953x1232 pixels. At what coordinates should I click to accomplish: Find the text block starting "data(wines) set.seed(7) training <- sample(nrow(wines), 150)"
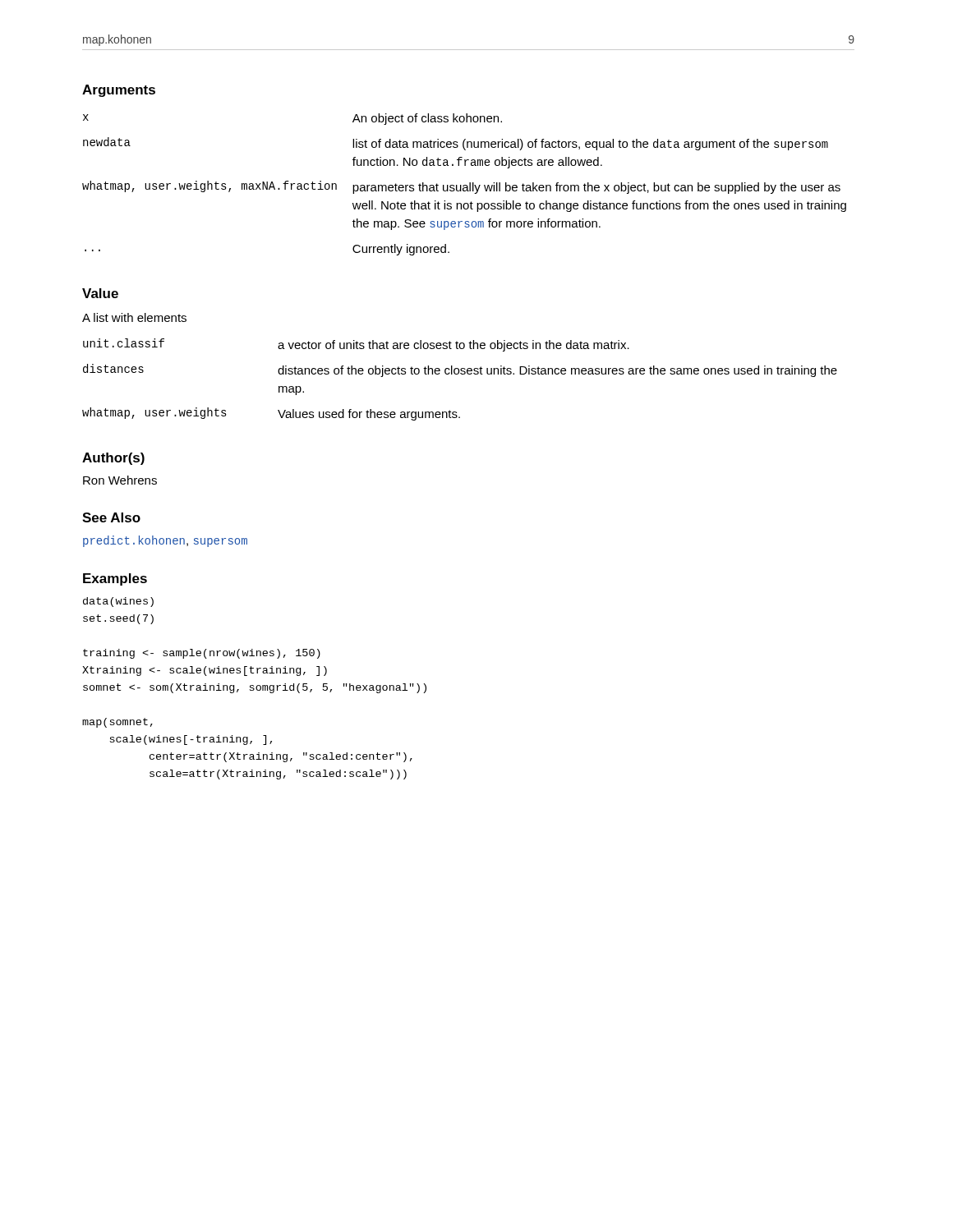tap(118, 602)
